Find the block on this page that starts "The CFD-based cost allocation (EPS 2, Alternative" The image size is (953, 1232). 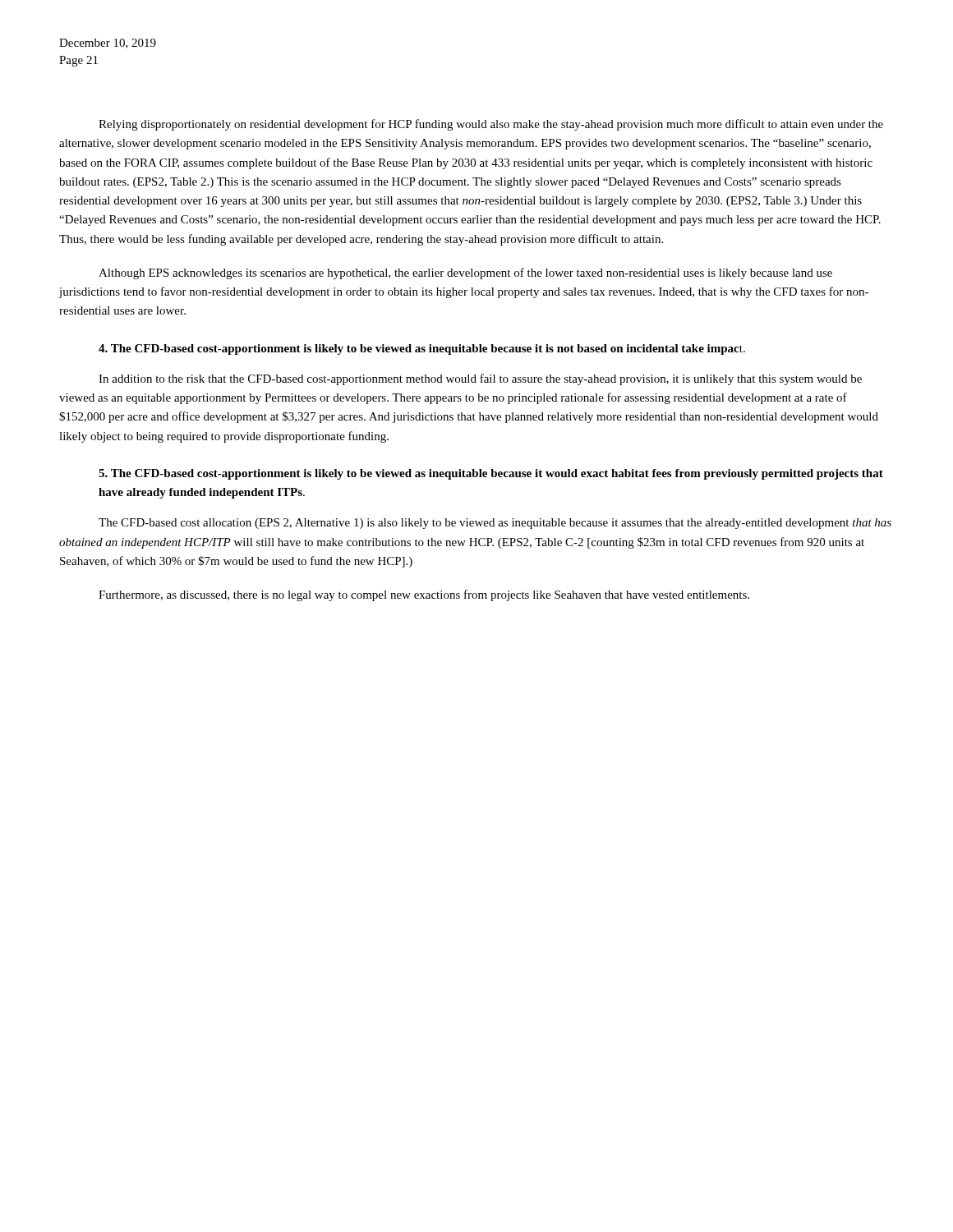(x=475, y=542)
